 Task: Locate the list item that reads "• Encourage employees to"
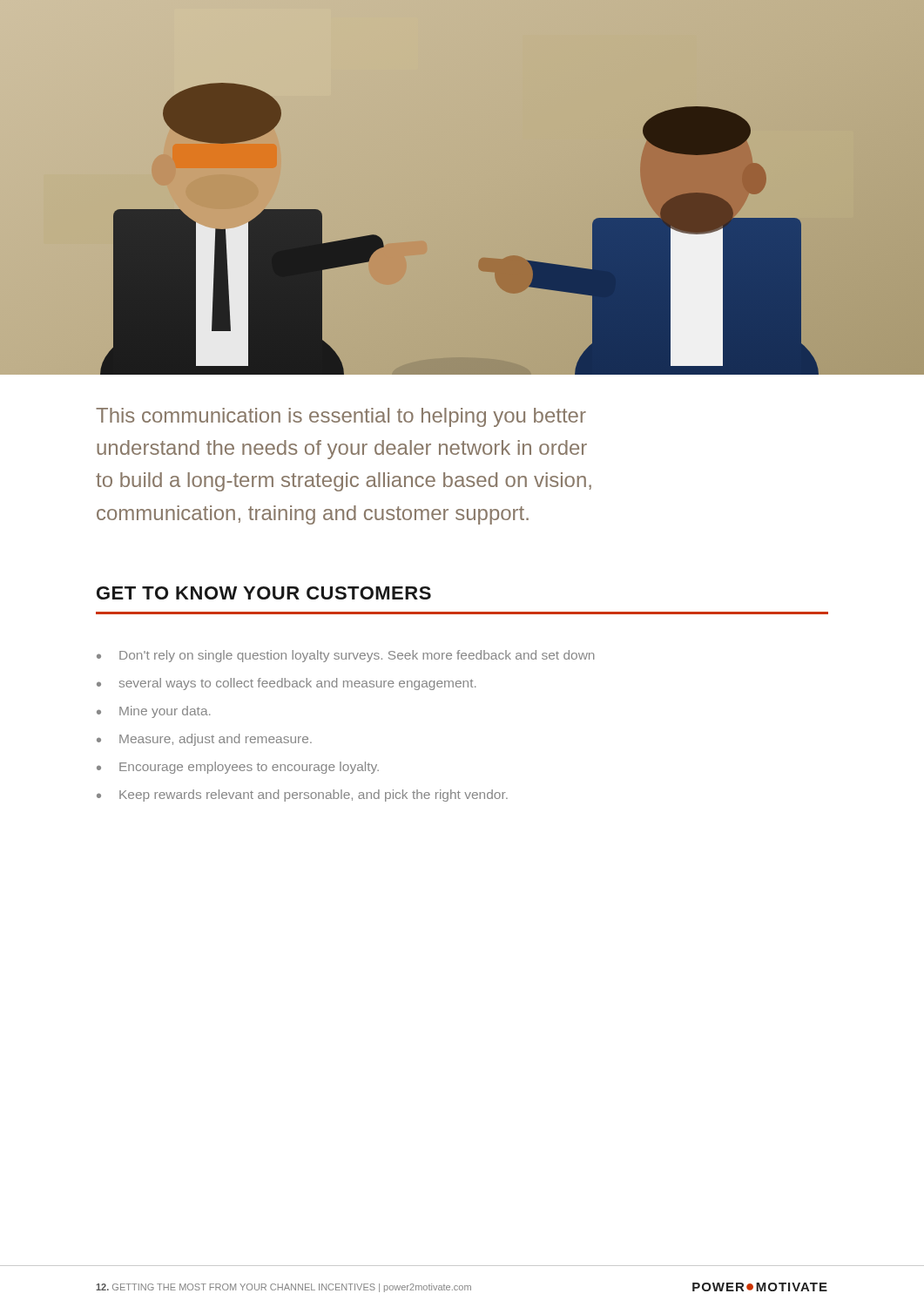tap(238, 768)
